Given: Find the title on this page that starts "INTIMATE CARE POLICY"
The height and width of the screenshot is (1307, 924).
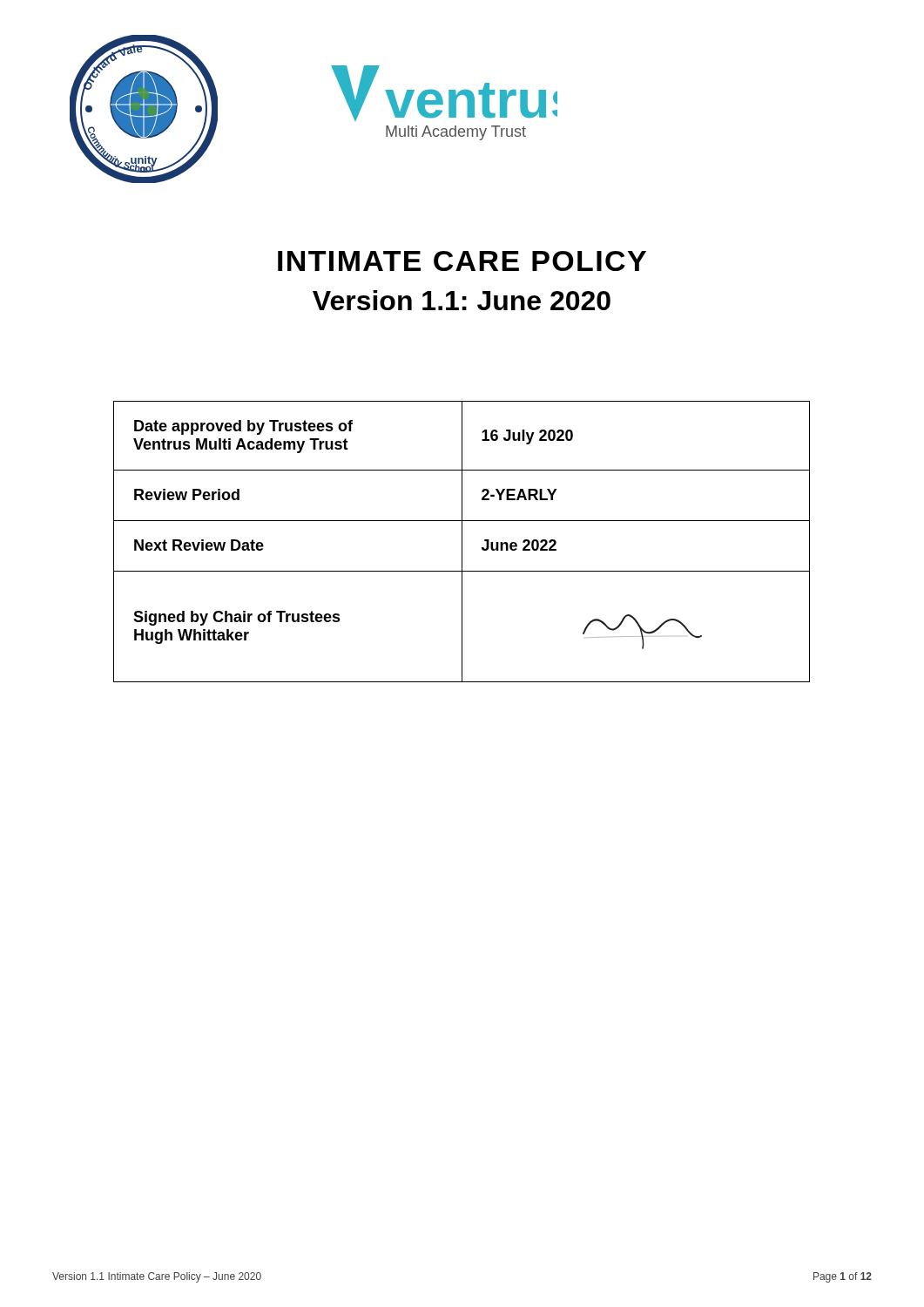Looking at the screenshot, I should 462,281.
